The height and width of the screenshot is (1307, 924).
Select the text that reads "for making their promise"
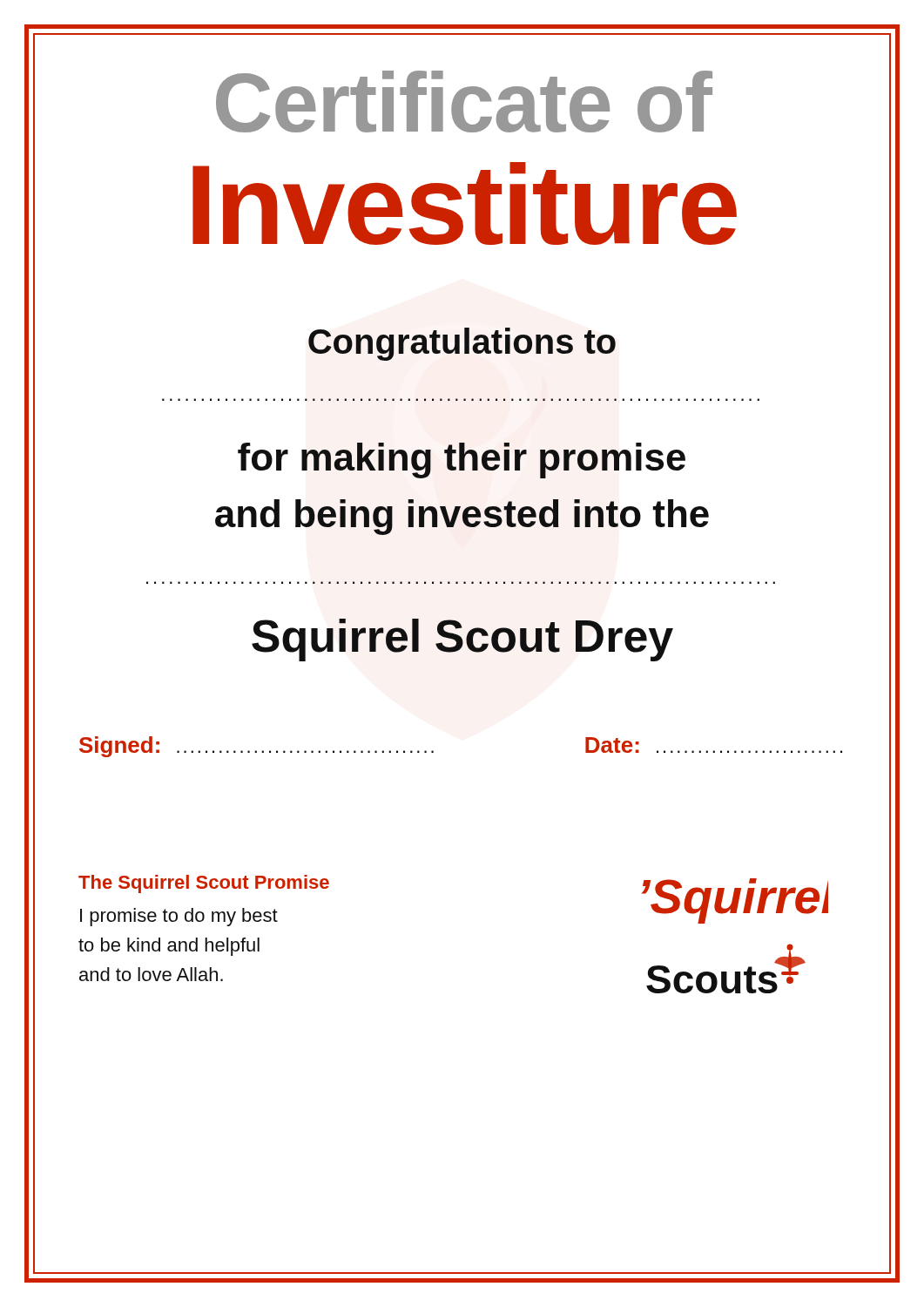[462, 457]
